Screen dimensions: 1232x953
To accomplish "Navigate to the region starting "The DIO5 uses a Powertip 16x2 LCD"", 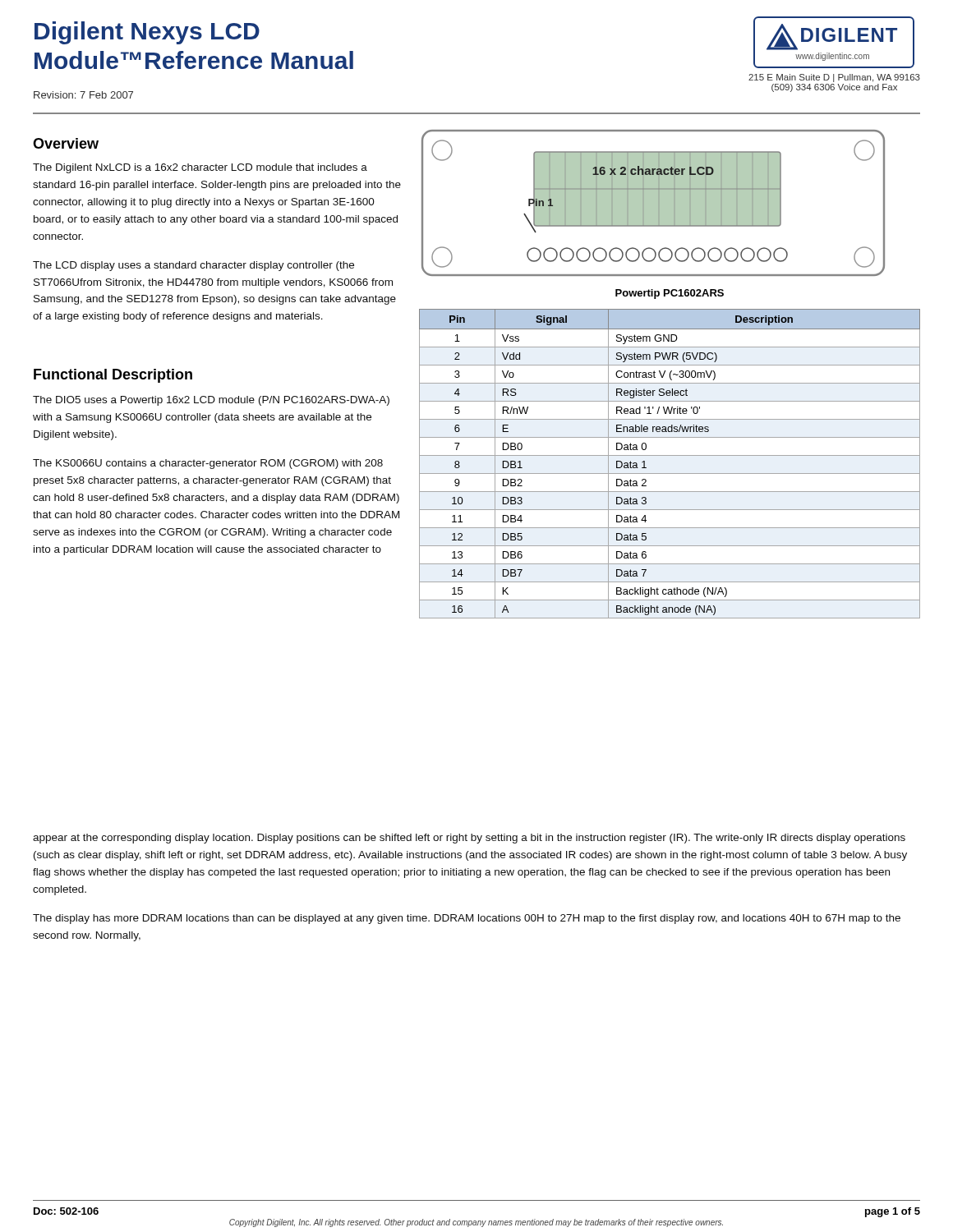I will click(x=211, y=417).
